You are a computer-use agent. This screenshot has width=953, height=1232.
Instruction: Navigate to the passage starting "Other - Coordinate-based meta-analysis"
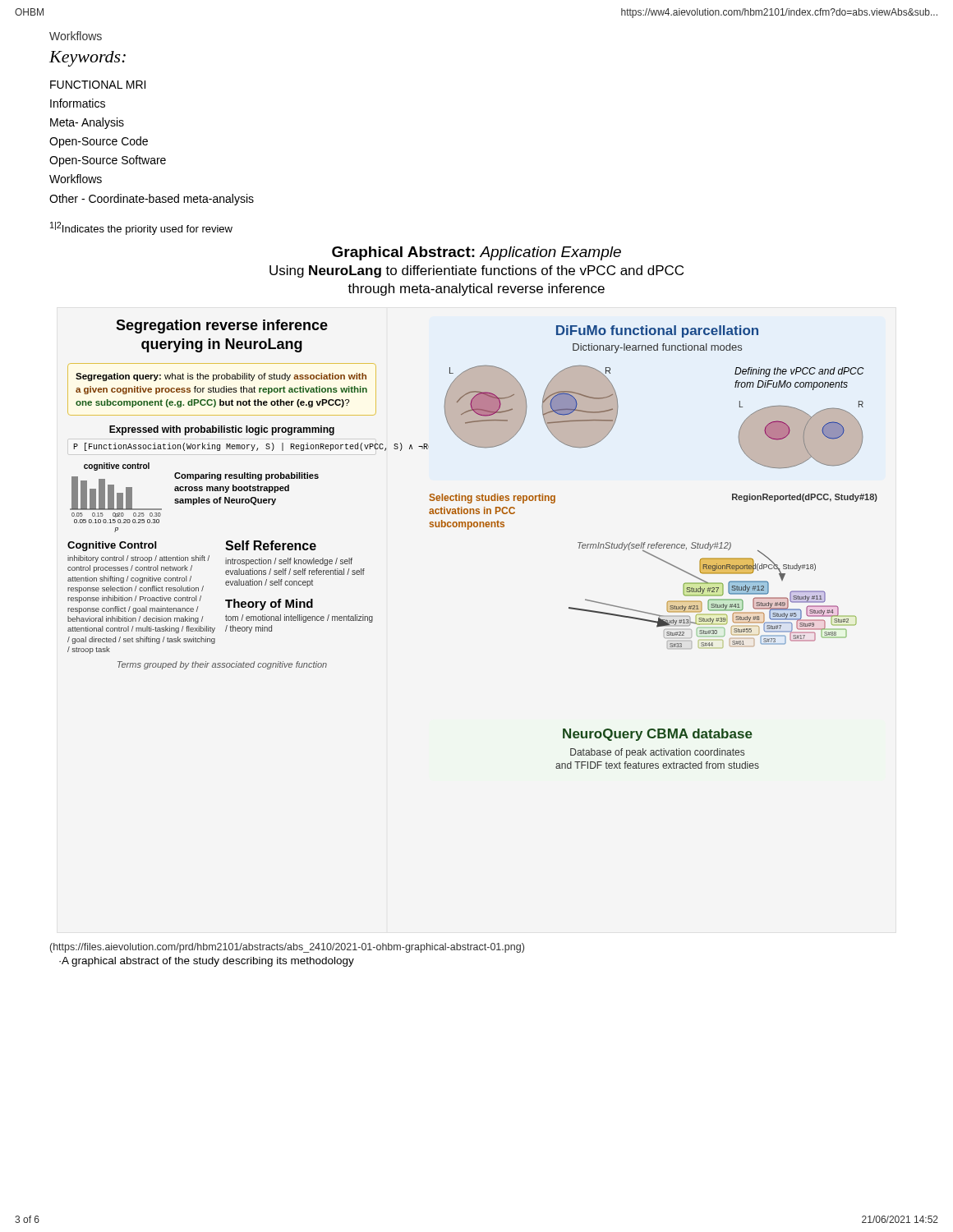pyautogui.click(x=152, y=198)
